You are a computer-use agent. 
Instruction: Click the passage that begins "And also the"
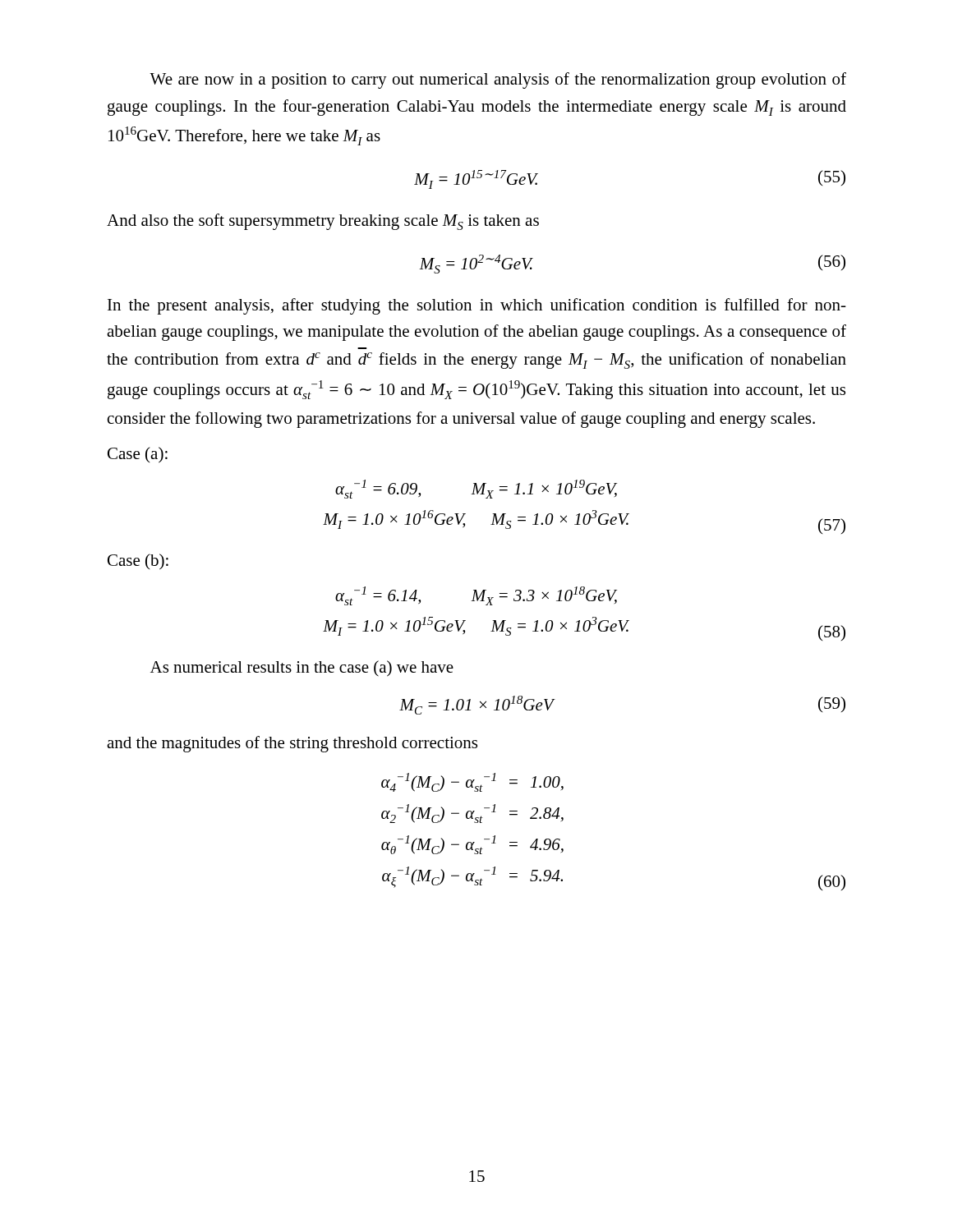[x=323, y=221]
